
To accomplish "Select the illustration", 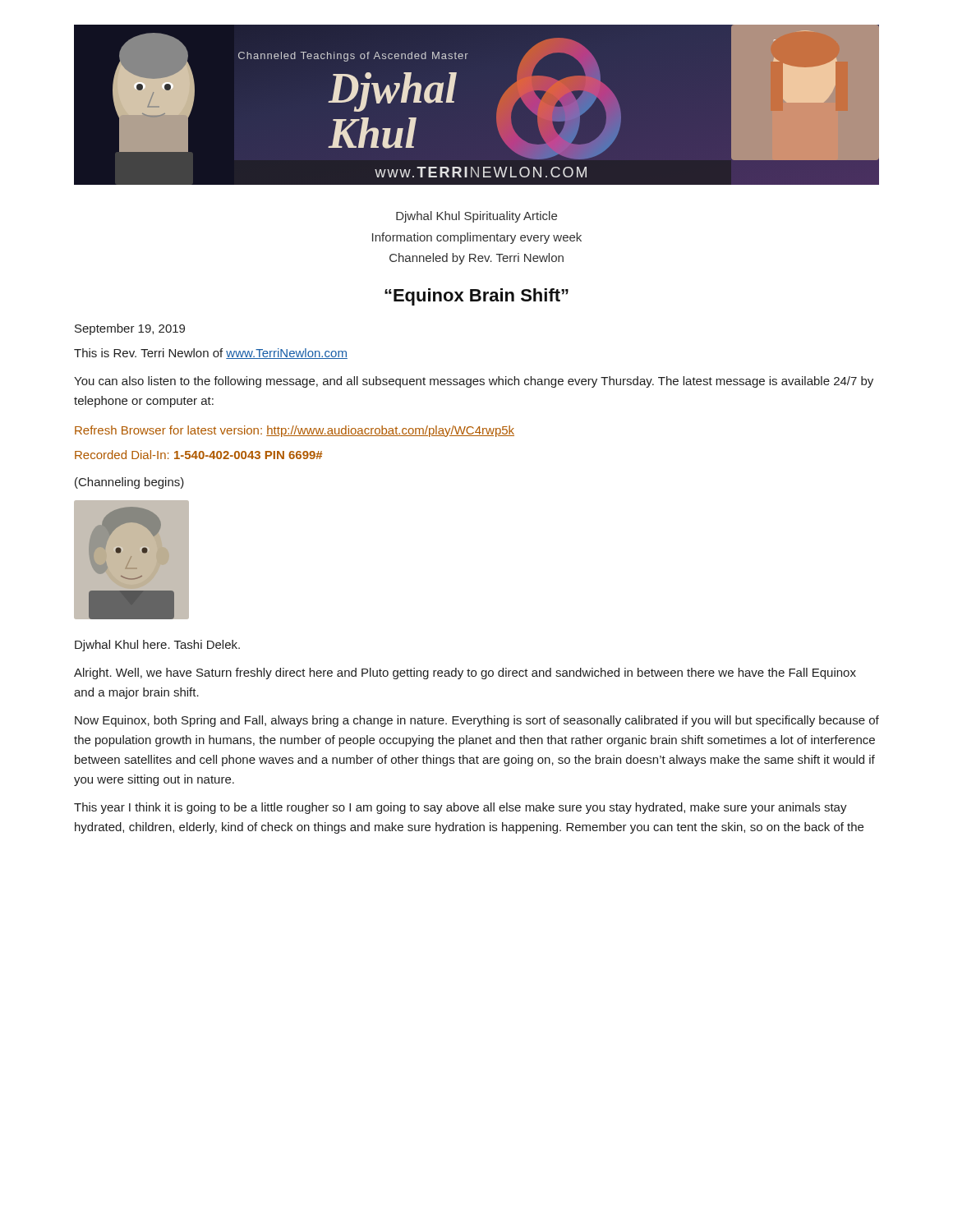I will [476, 106].
